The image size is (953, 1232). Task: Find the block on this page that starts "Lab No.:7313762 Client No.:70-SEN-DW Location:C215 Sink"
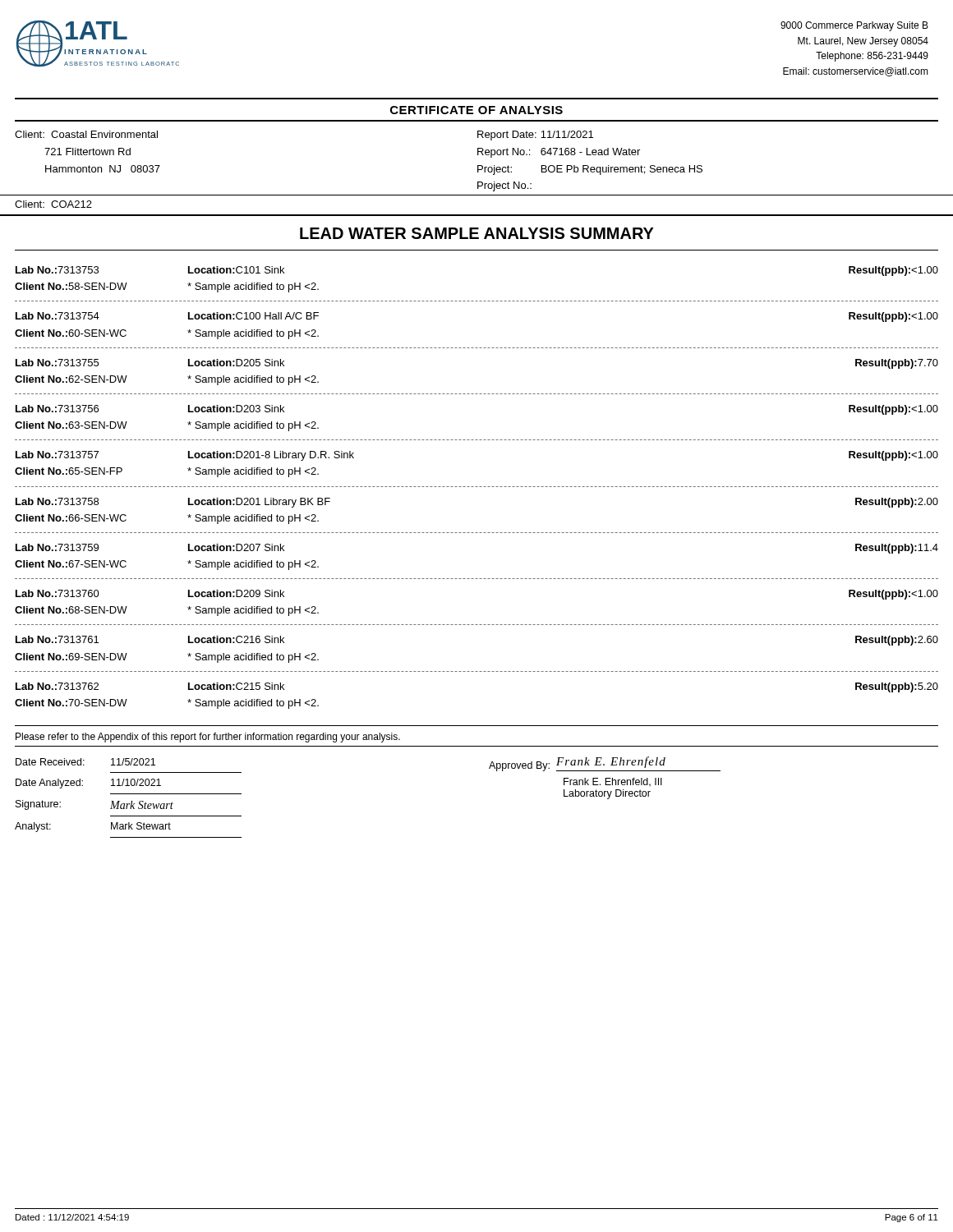(55, 689)
